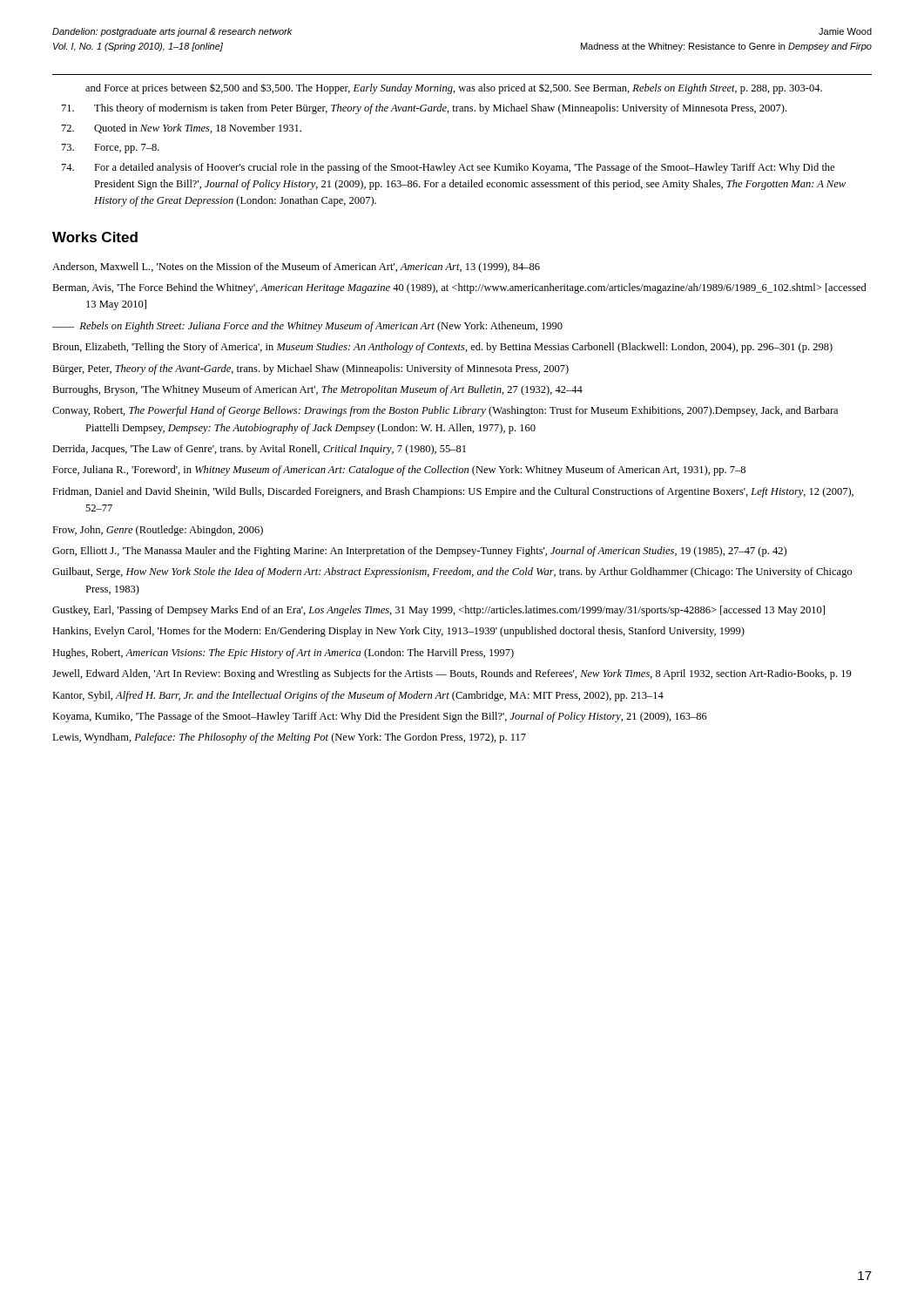
Task: Click a section header
Action: [95, 237]
